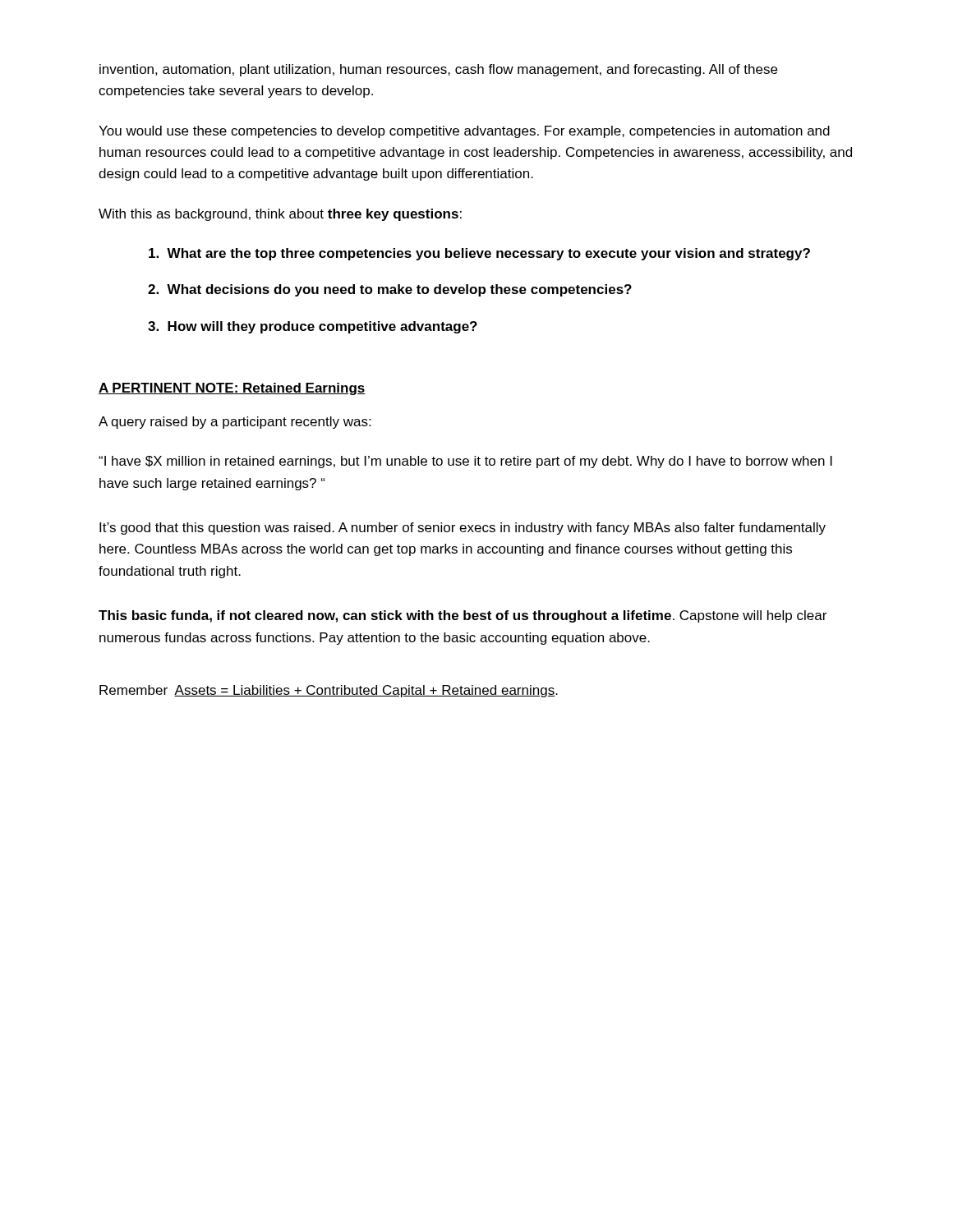
Task: Point to the formula beginning "Remember Assets = Liabilities + Contributed Capital +"
Action: click(x=329, y=690)
